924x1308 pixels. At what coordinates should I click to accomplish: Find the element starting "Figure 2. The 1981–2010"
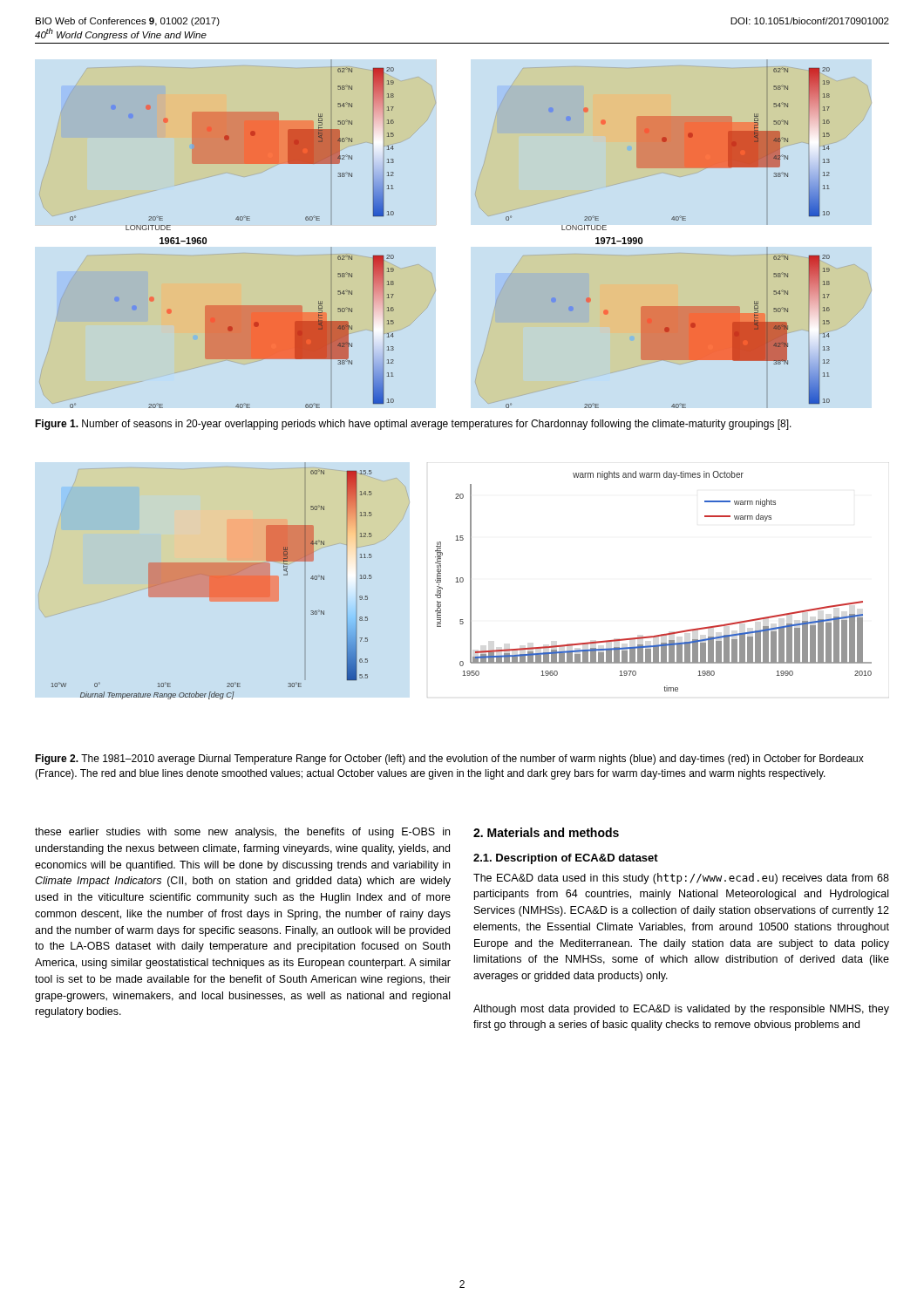pos(449,766)
